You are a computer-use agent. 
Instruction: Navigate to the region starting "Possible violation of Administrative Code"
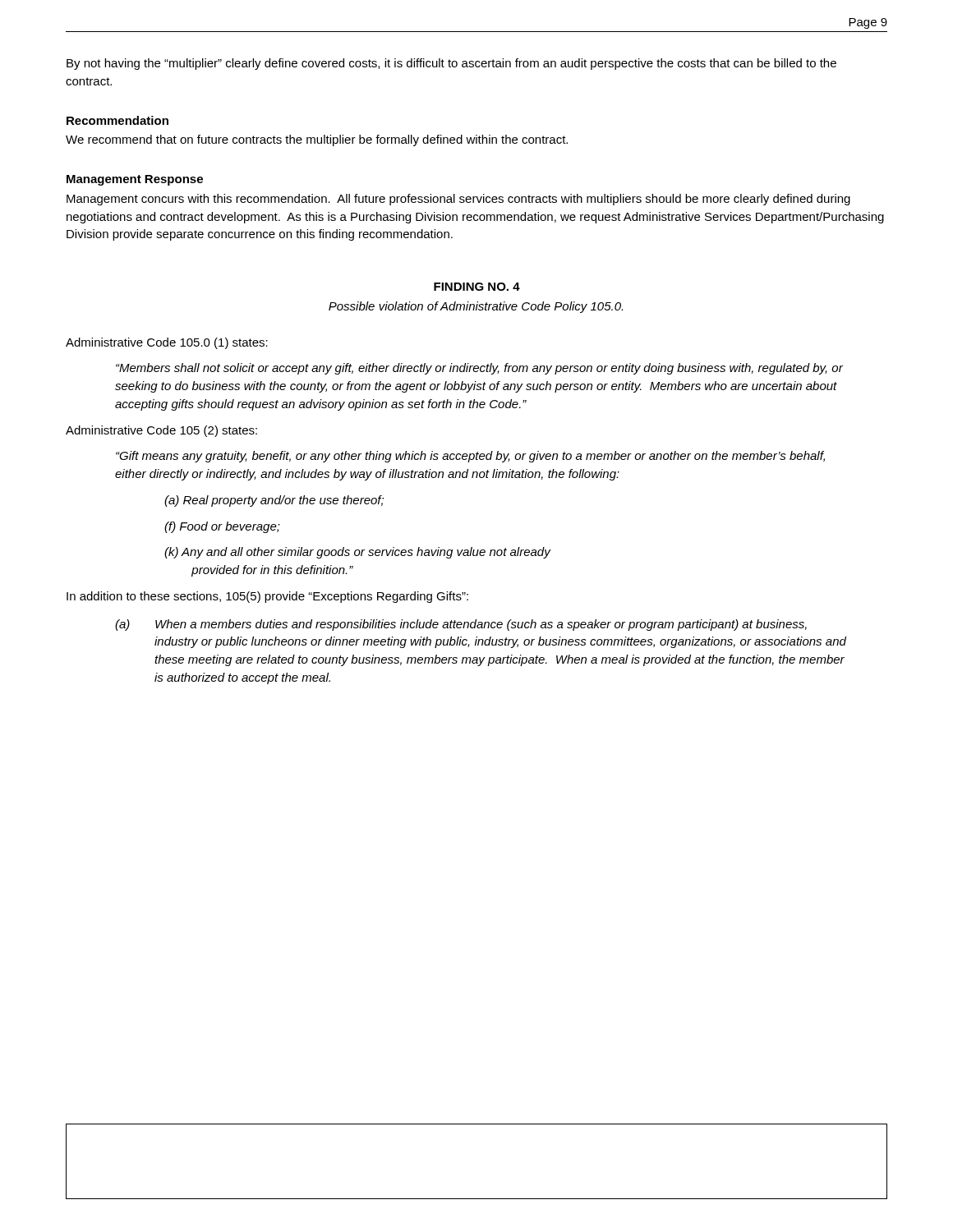[x=476, y=306]
